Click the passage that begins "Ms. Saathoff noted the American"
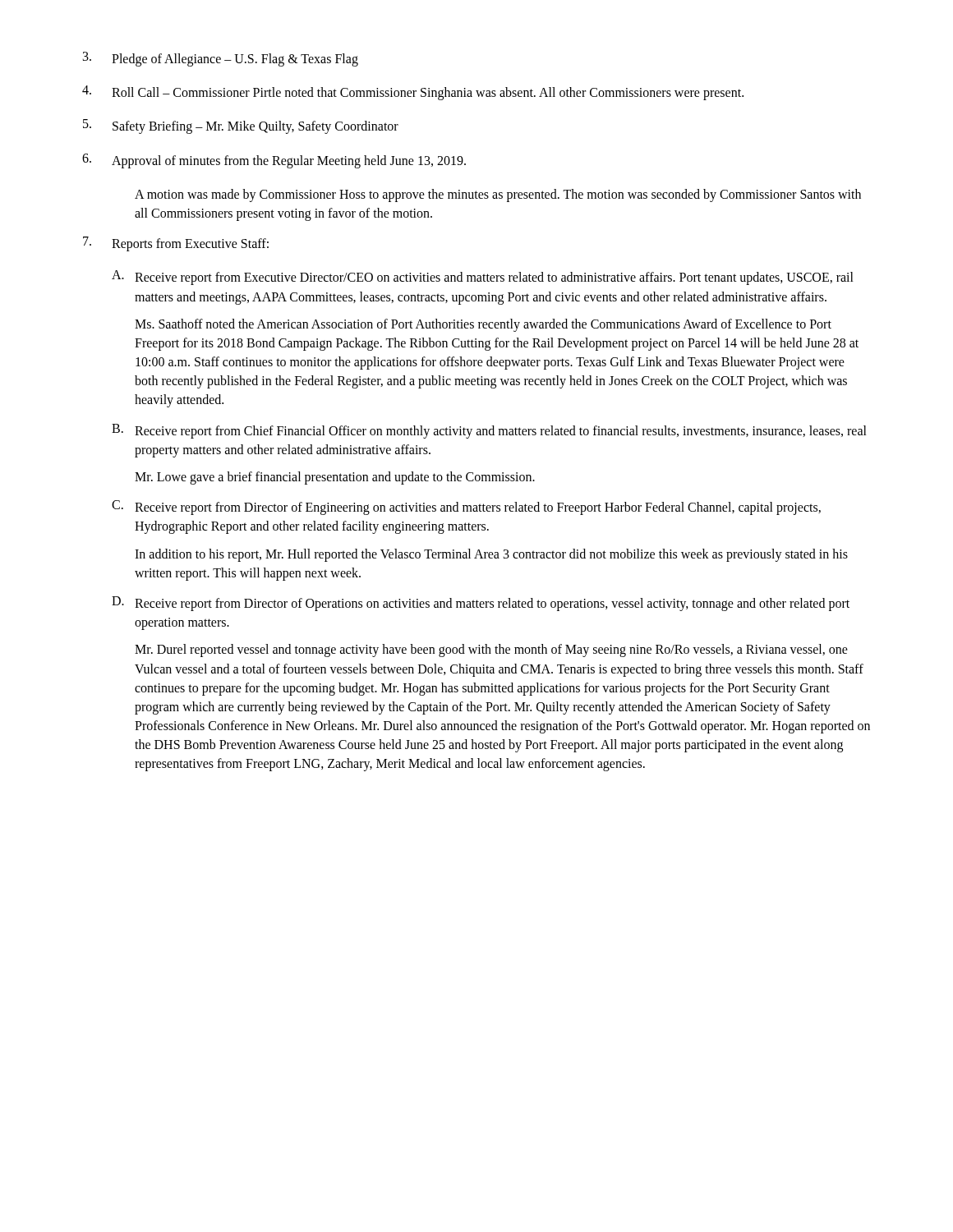 tap(497, 362)
